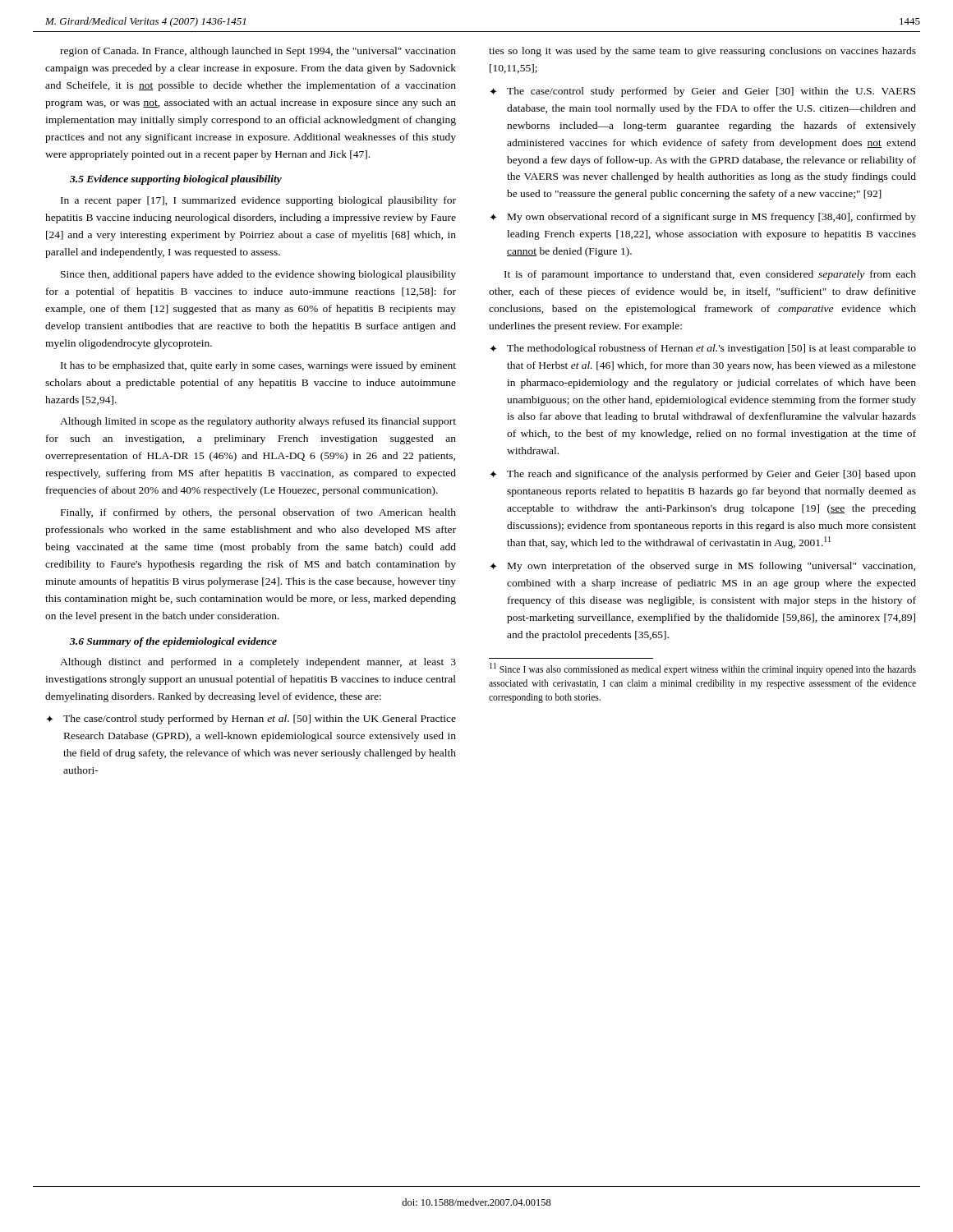This screenshot has width=953, height=1232.
Task: Select the list item that says "✦ The reach"
Action: 702,509
